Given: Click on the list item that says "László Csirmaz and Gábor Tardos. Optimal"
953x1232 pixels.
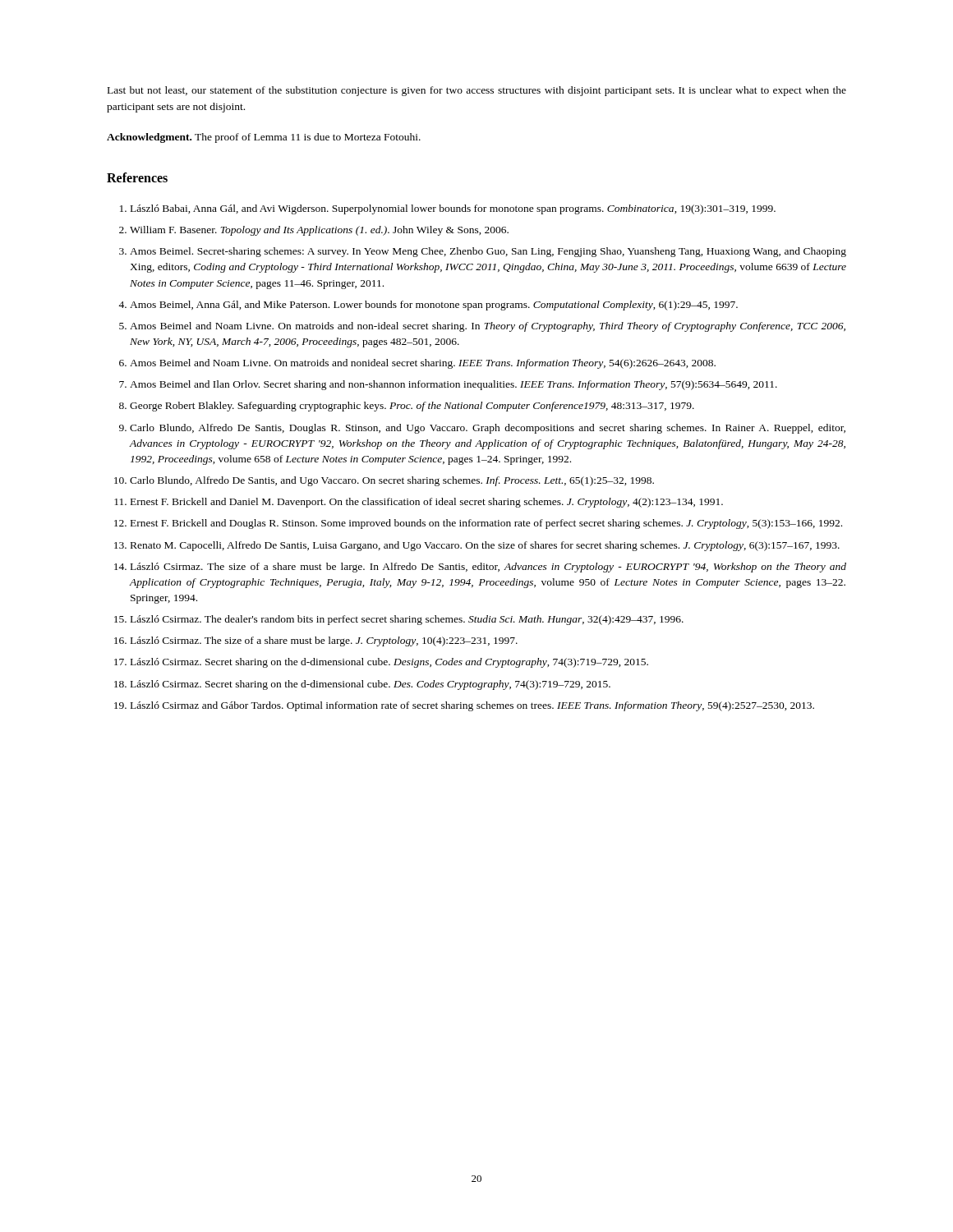Looking at the screenshot, I should (x=472, y=705).
